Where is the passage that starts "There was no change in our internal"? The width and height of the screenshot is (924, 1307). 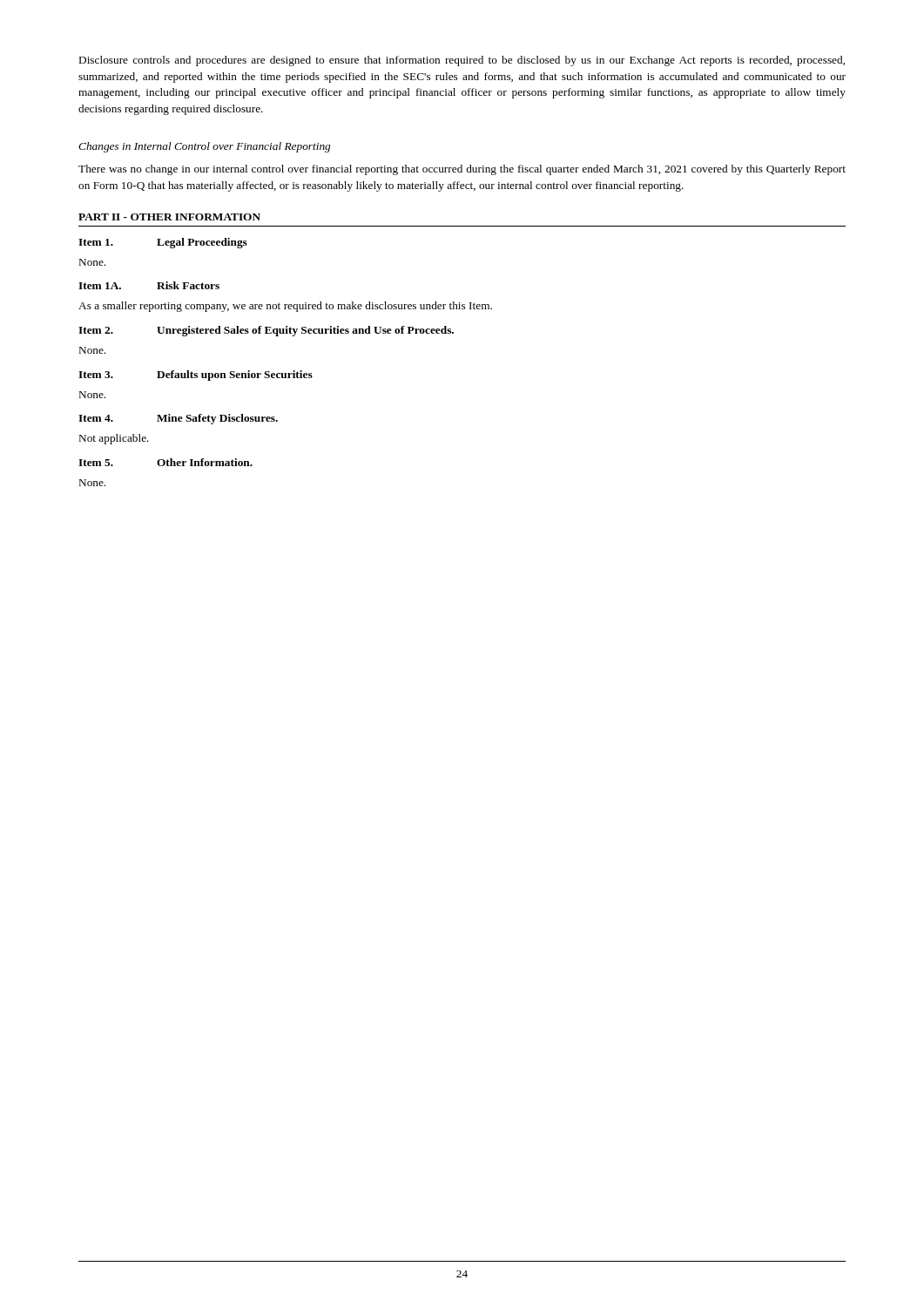[x=462, y=178]
